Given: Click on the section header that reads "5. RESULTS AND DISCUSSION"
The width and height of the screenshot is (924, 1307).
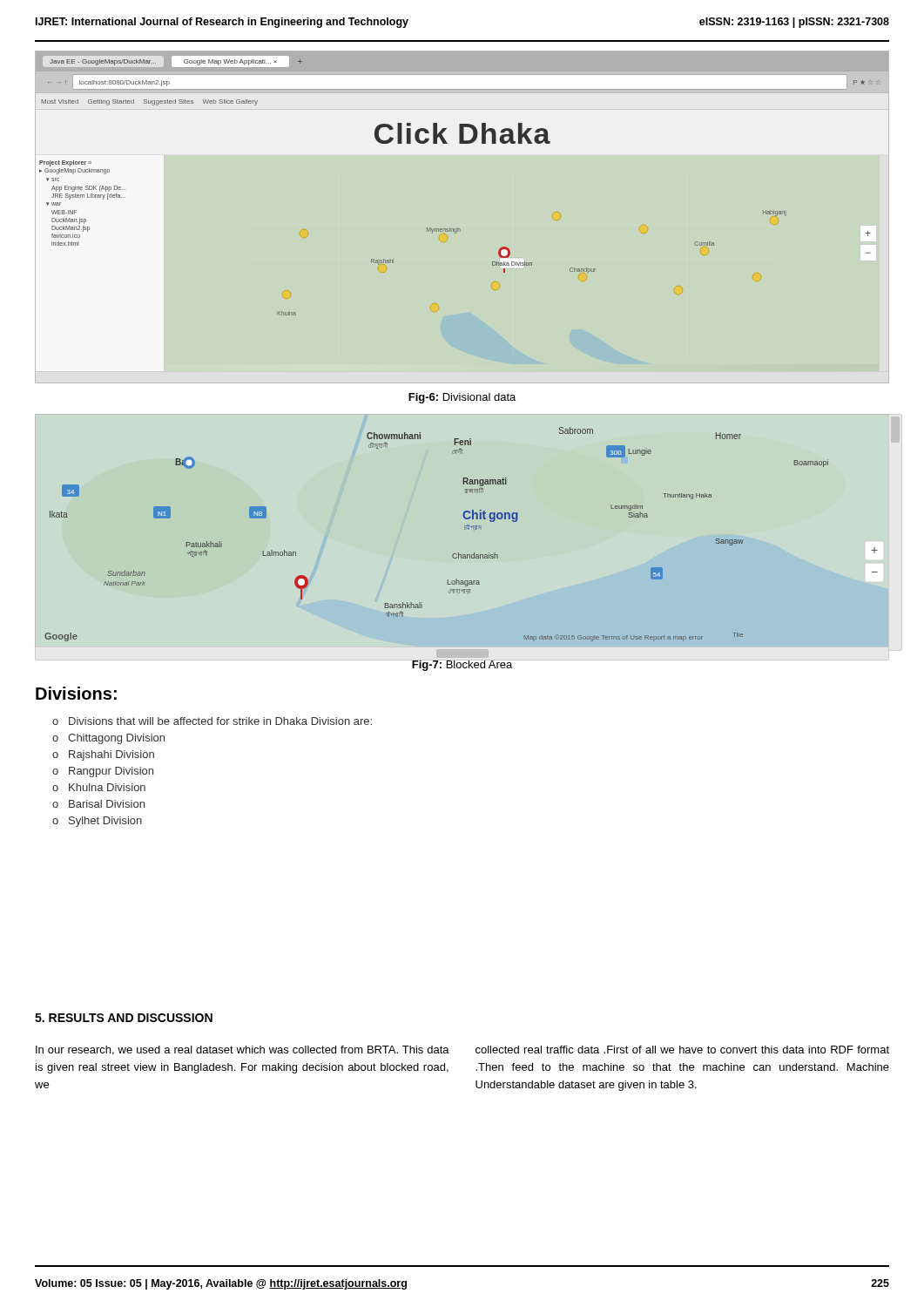Looking at the screenshot, I should 124,1018.
